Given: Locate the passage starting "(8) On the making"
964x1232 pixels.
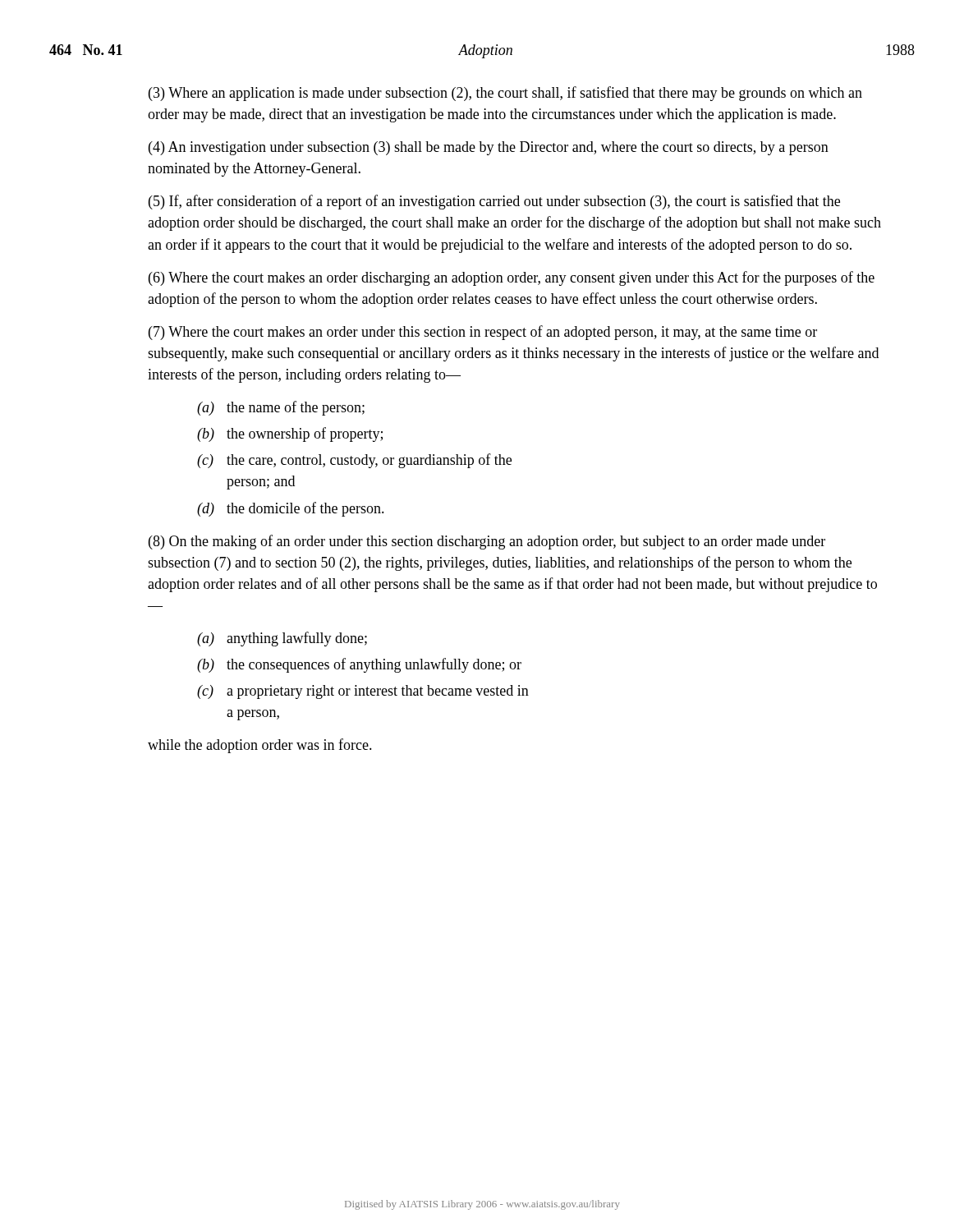Looking at the screenshot, I should tap(513, 573).
